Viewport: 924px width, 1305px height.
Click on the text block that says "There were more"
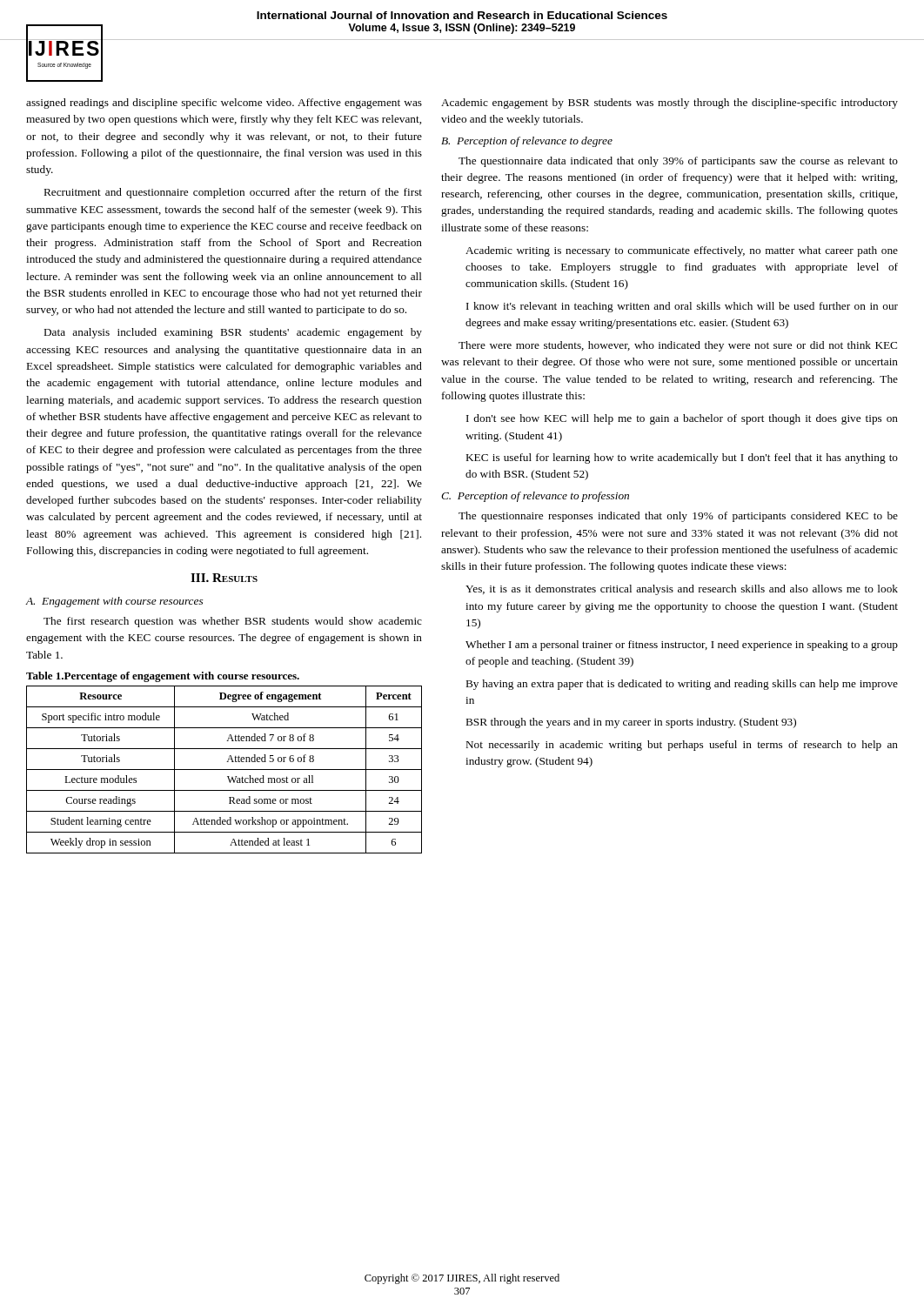coord(670,370)
